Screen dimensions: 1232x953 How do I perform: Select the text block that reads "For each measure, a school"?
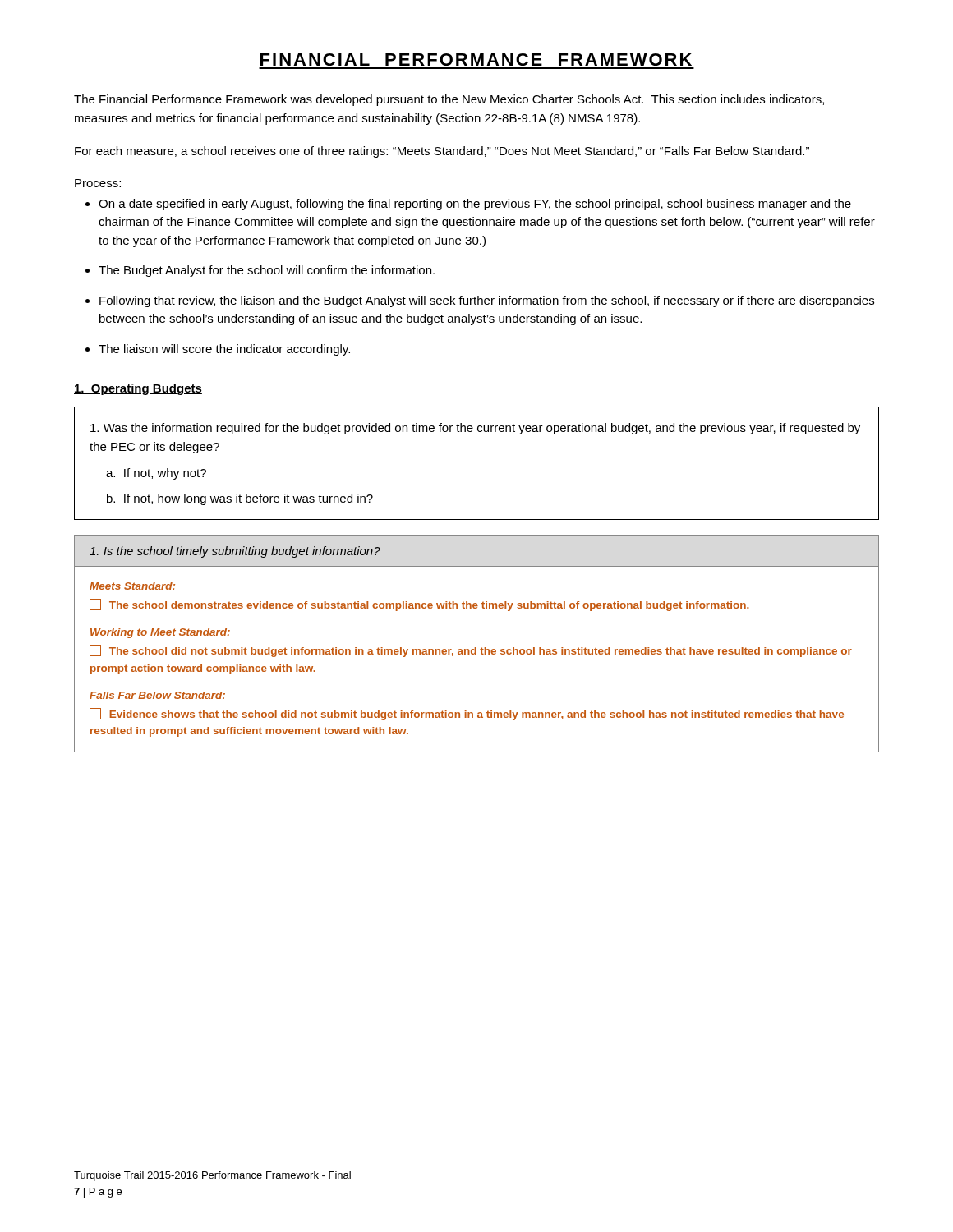click(x=442, y=151)
